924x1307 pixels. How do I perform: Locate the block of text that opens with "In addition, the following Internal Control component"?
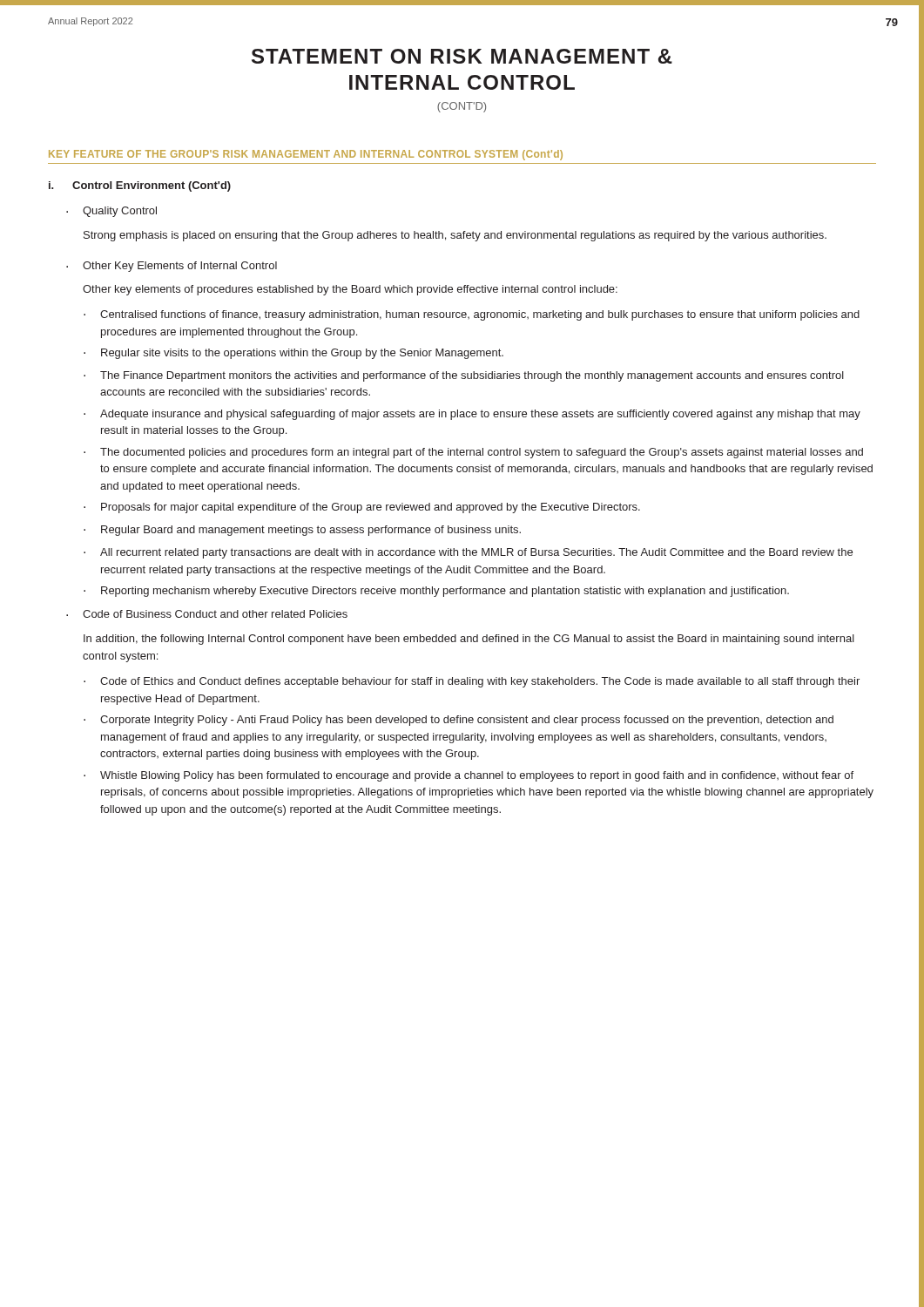[469, 647]
